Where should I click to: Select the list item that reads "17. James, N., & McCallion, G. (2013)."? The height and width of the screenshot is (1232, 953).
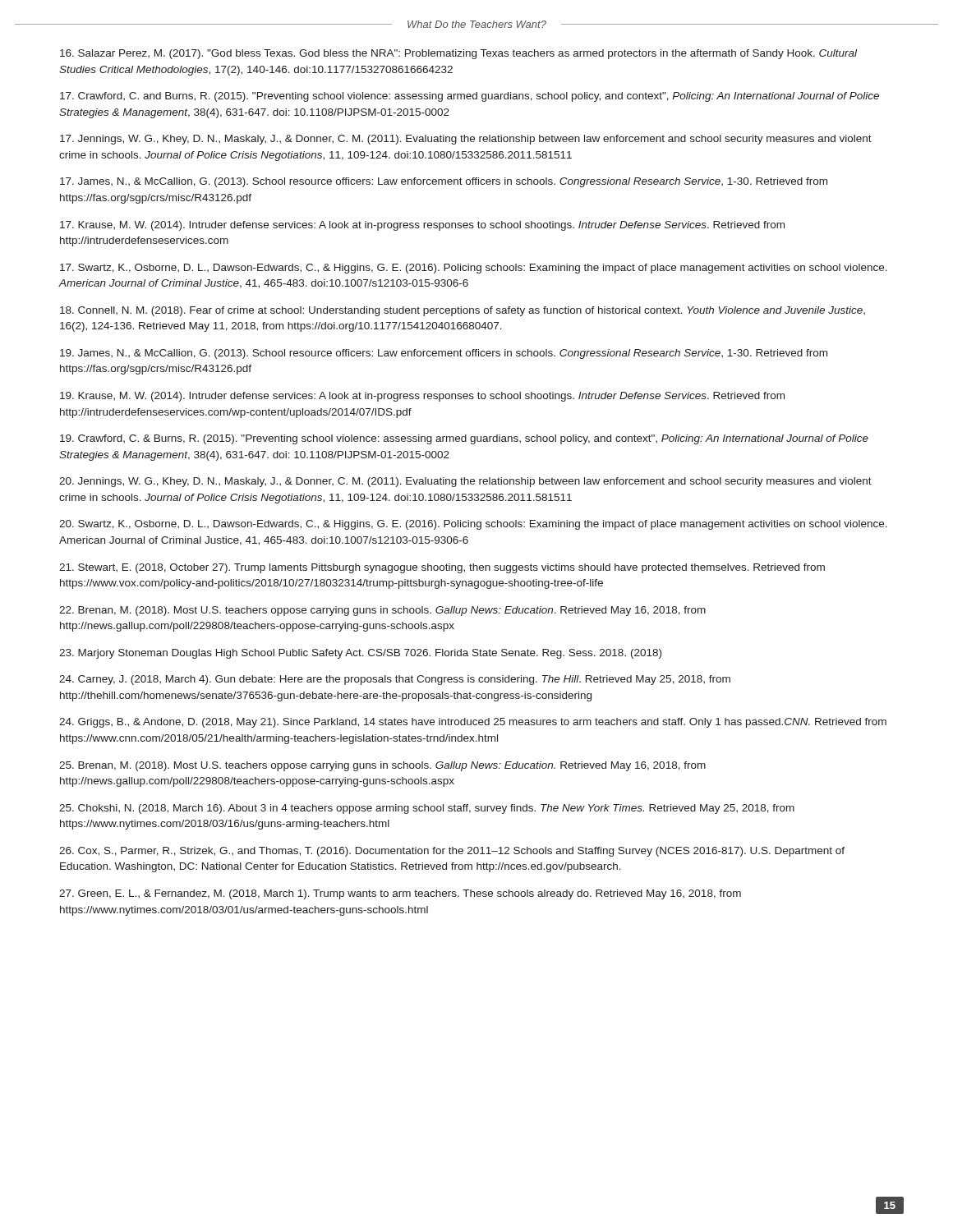(x=444, y=189)
